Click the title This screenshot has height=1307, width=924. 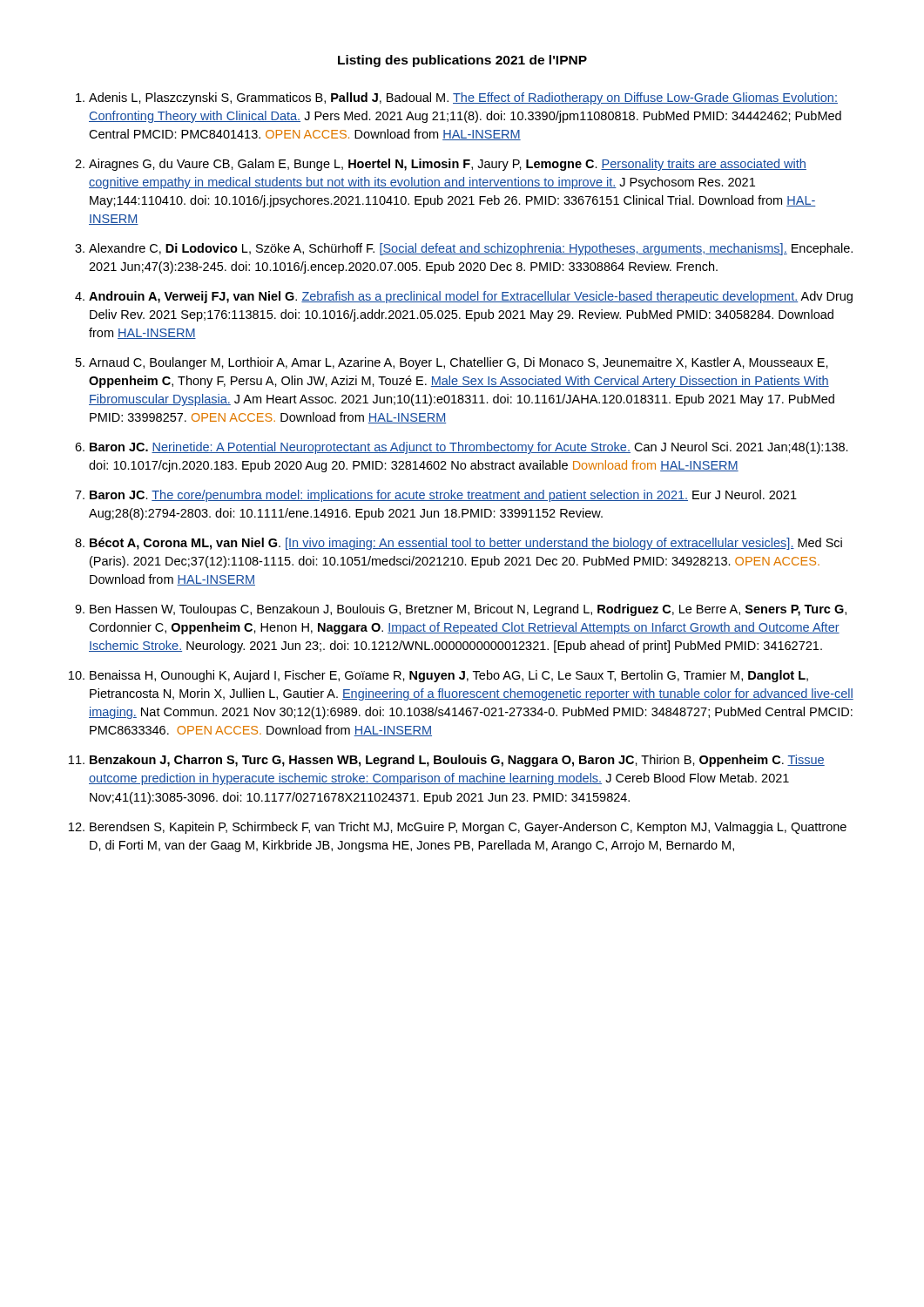[462, 60]
